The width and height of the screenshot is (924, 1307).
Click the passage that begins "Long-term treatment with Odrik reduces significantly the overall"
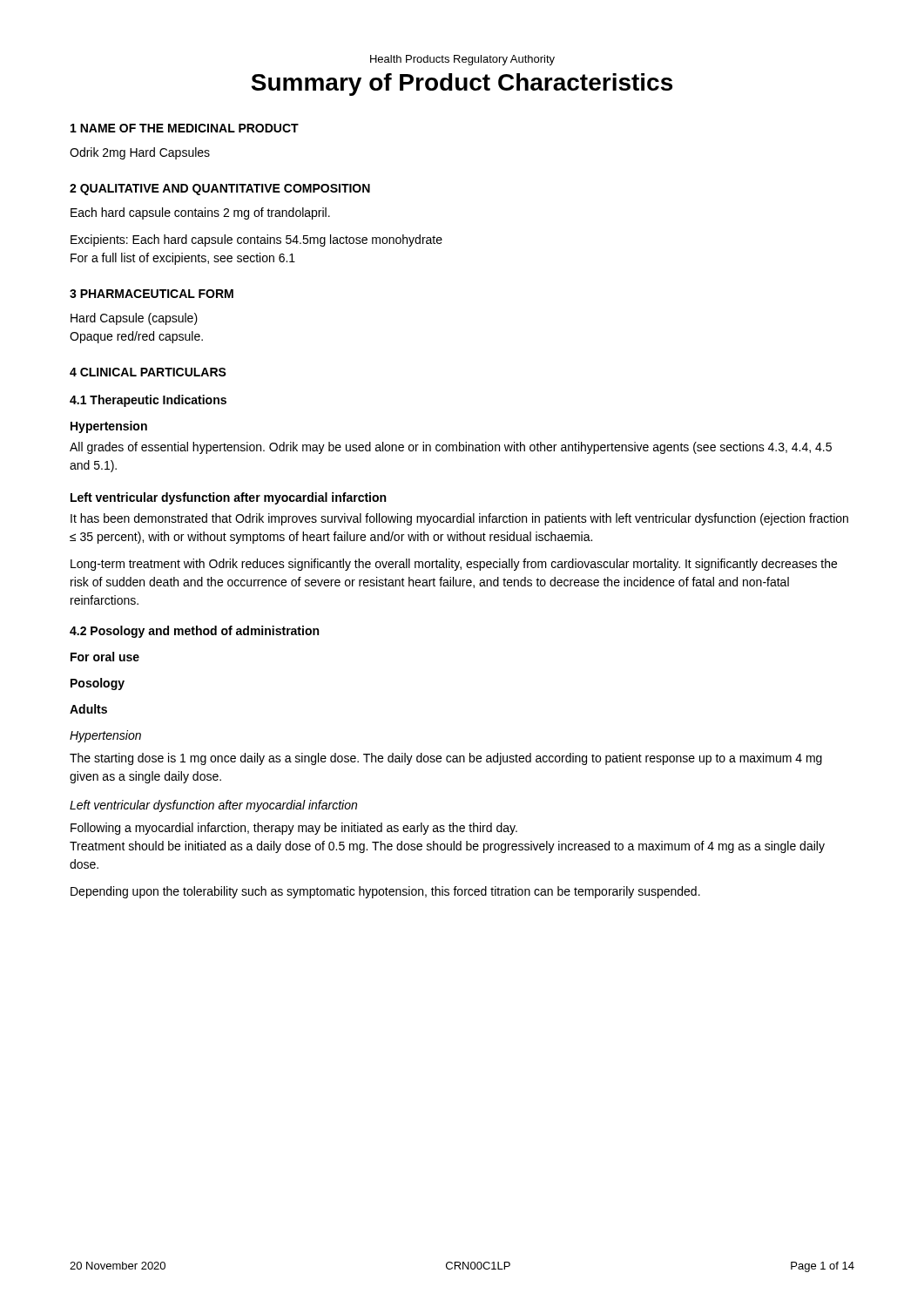point(454,582)
